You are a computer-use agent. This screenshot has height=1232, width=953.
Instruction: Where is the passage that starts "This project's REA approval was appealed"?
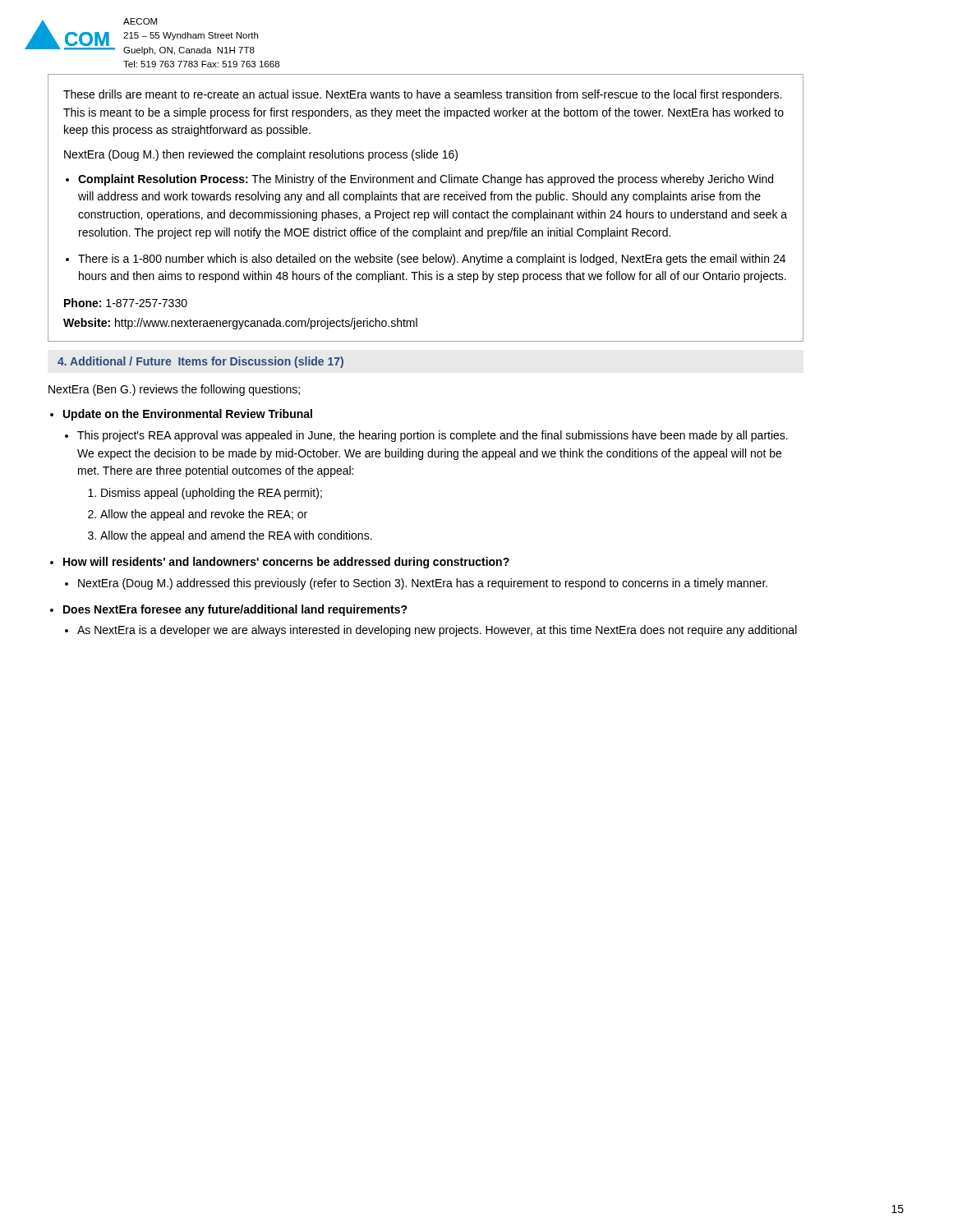coord(433,436)
